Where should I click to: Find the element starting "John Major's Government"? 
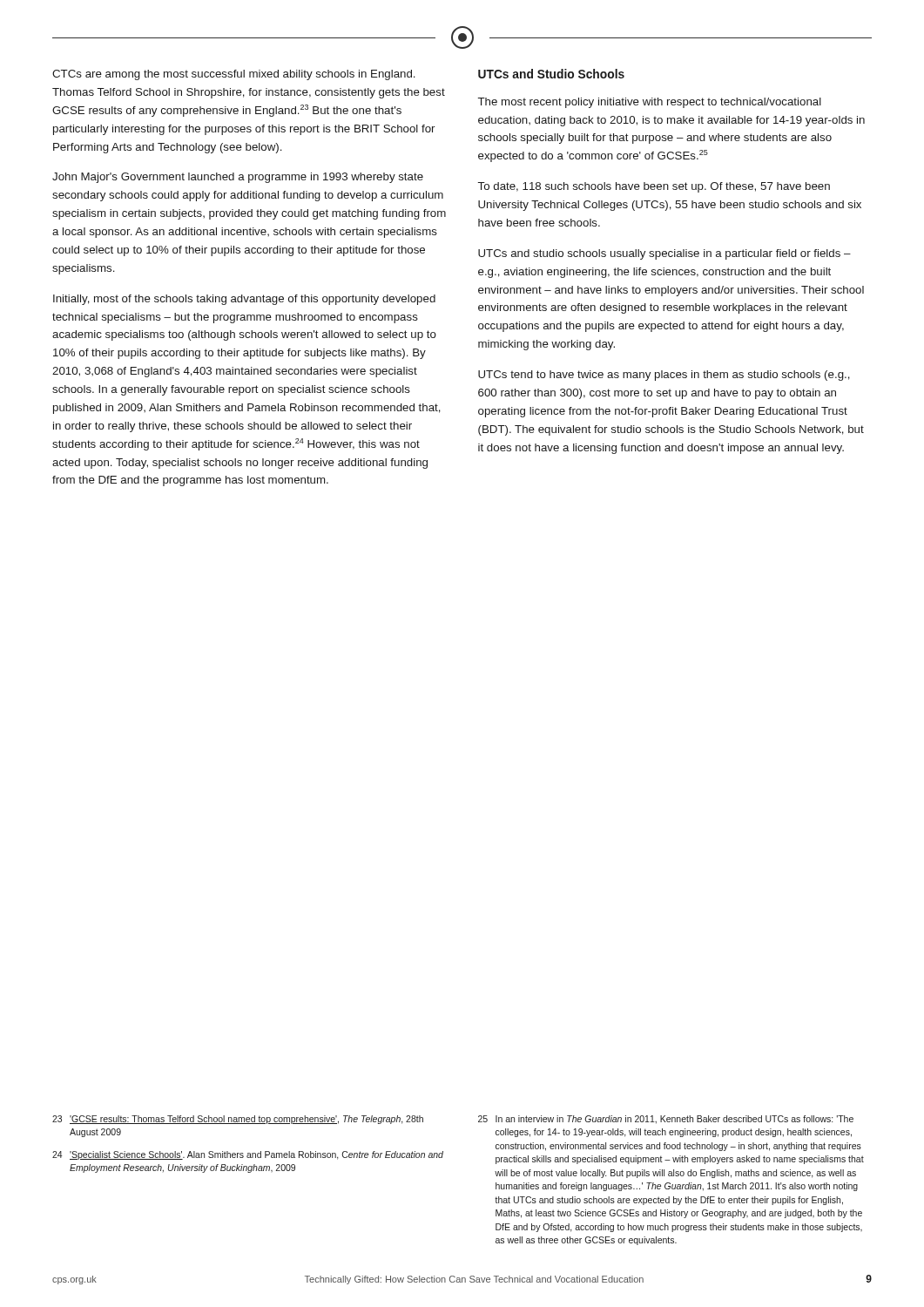249,223
